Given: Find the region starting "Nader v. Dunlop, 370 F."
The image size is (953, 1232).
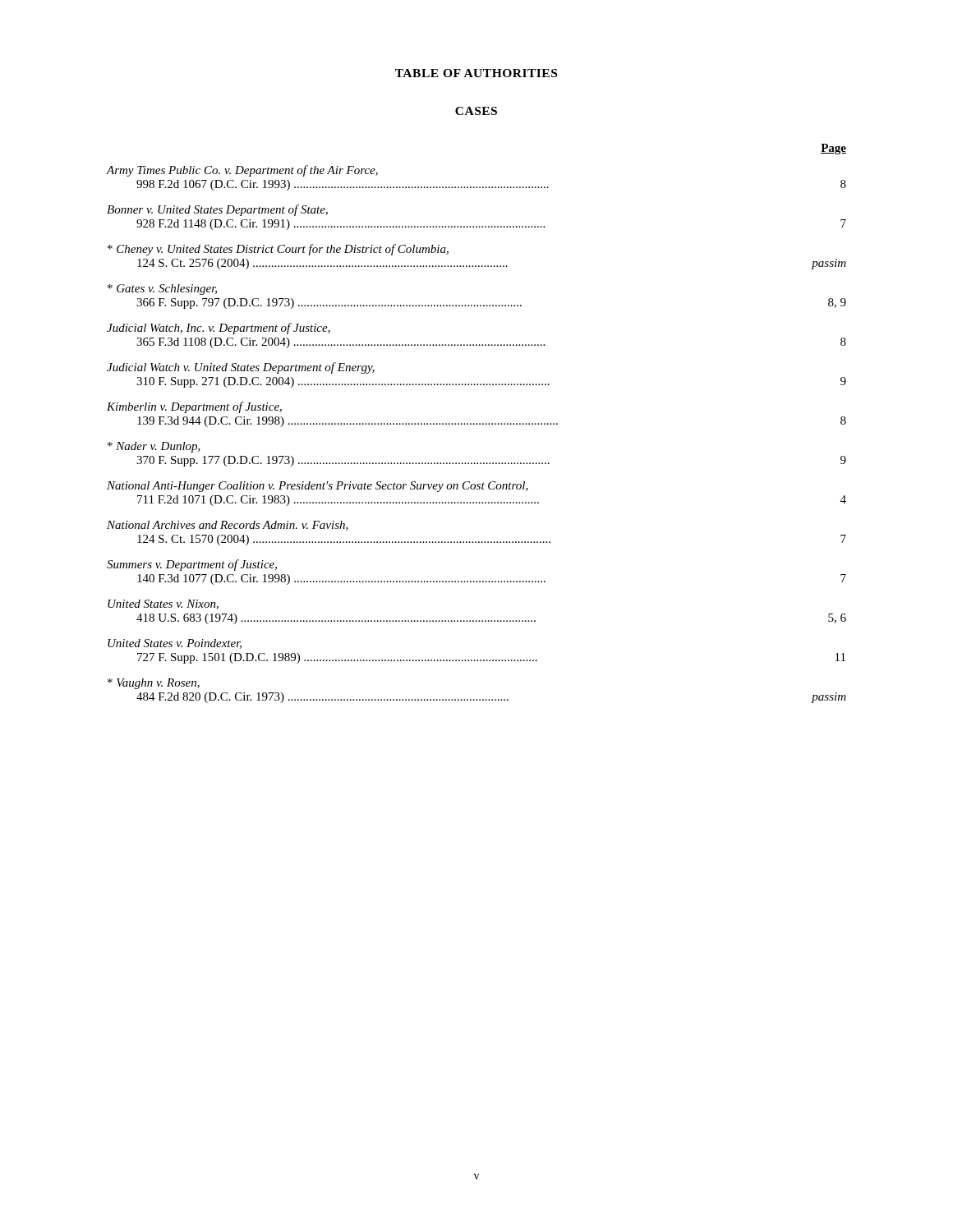Looking at the screenshot, I should coord(476,453).
